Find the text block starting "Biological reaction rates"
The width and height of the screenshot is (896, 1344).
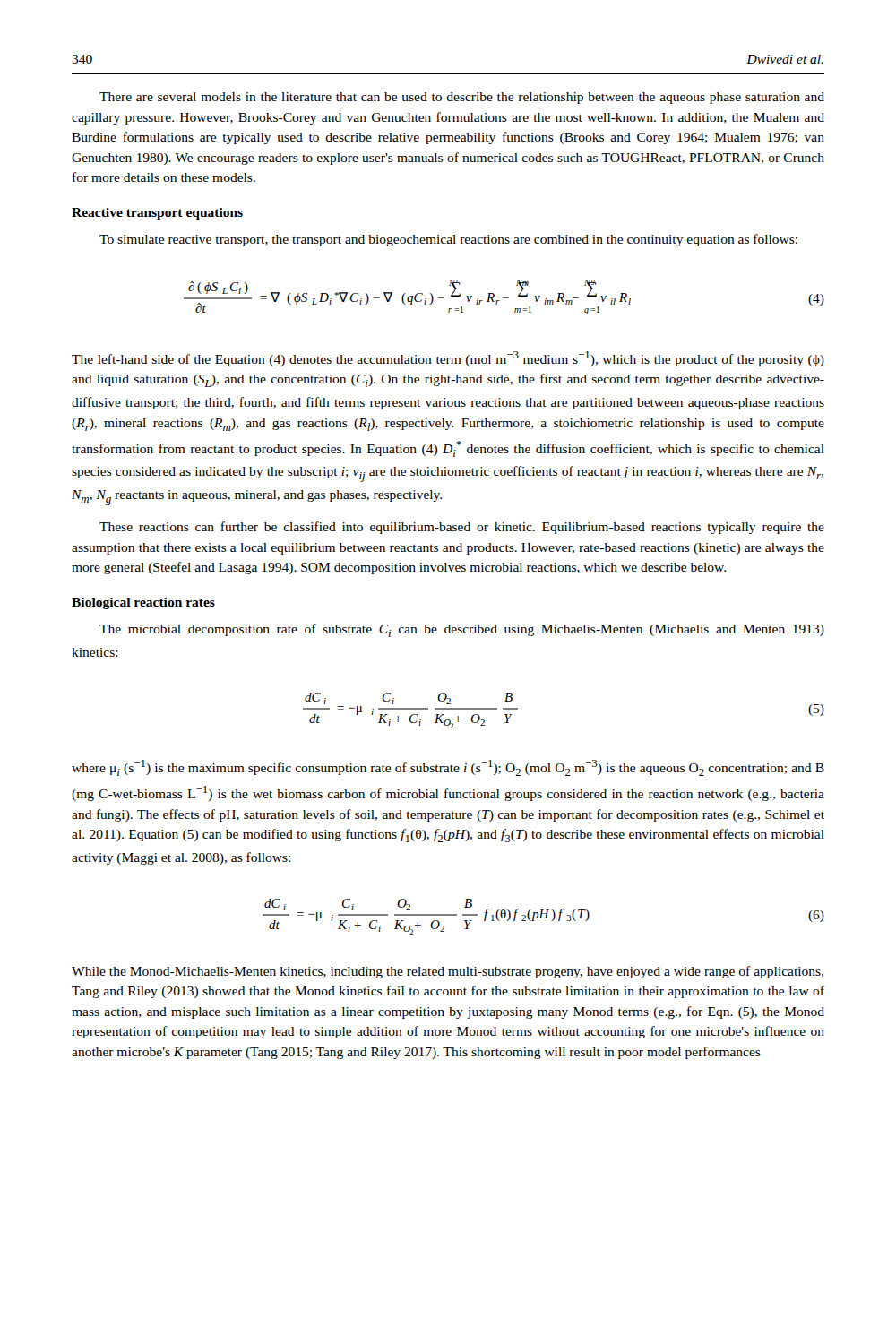[143, 601]
